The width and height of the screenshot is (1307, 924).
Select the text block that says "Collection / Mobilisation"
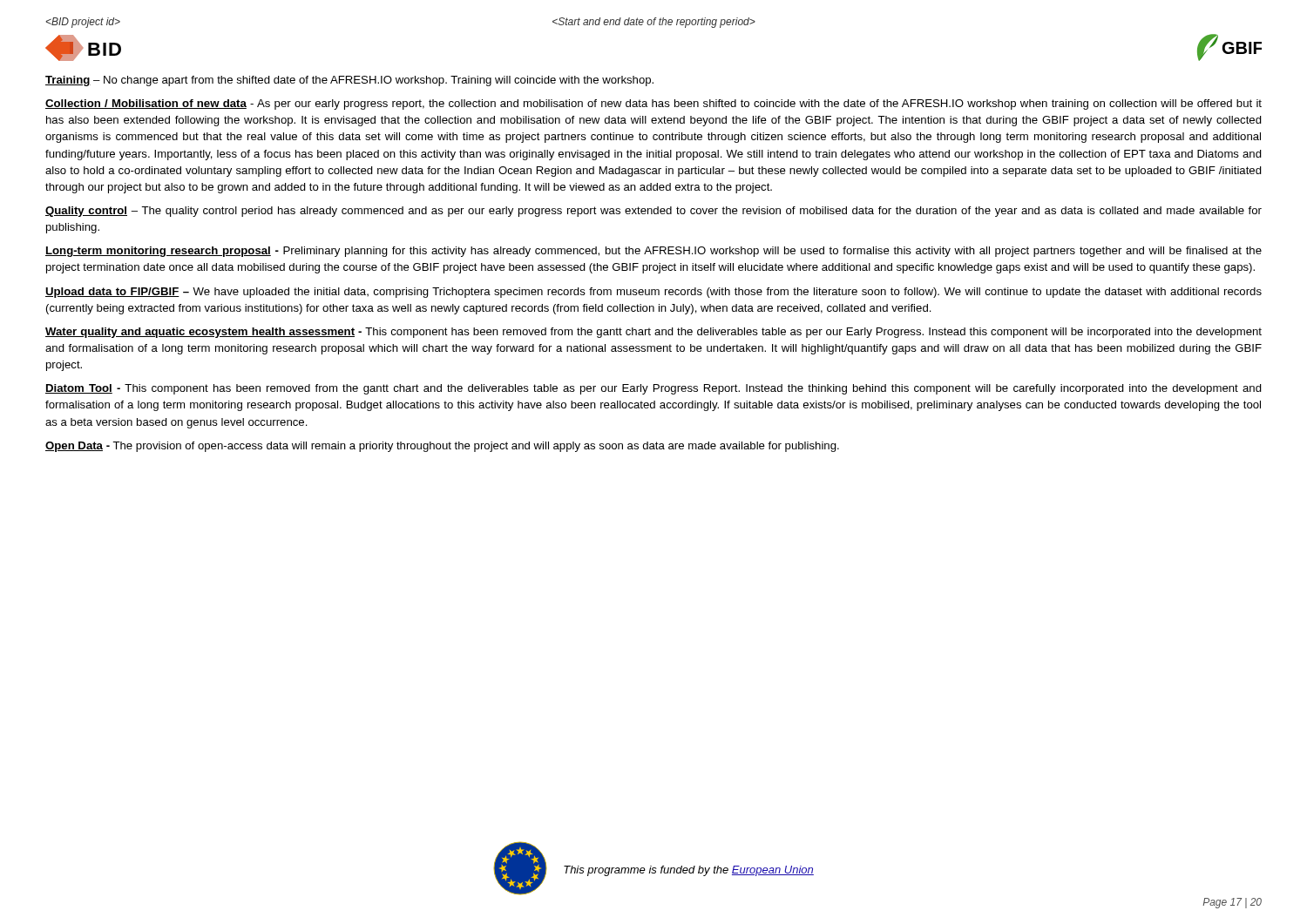[654, 145]
